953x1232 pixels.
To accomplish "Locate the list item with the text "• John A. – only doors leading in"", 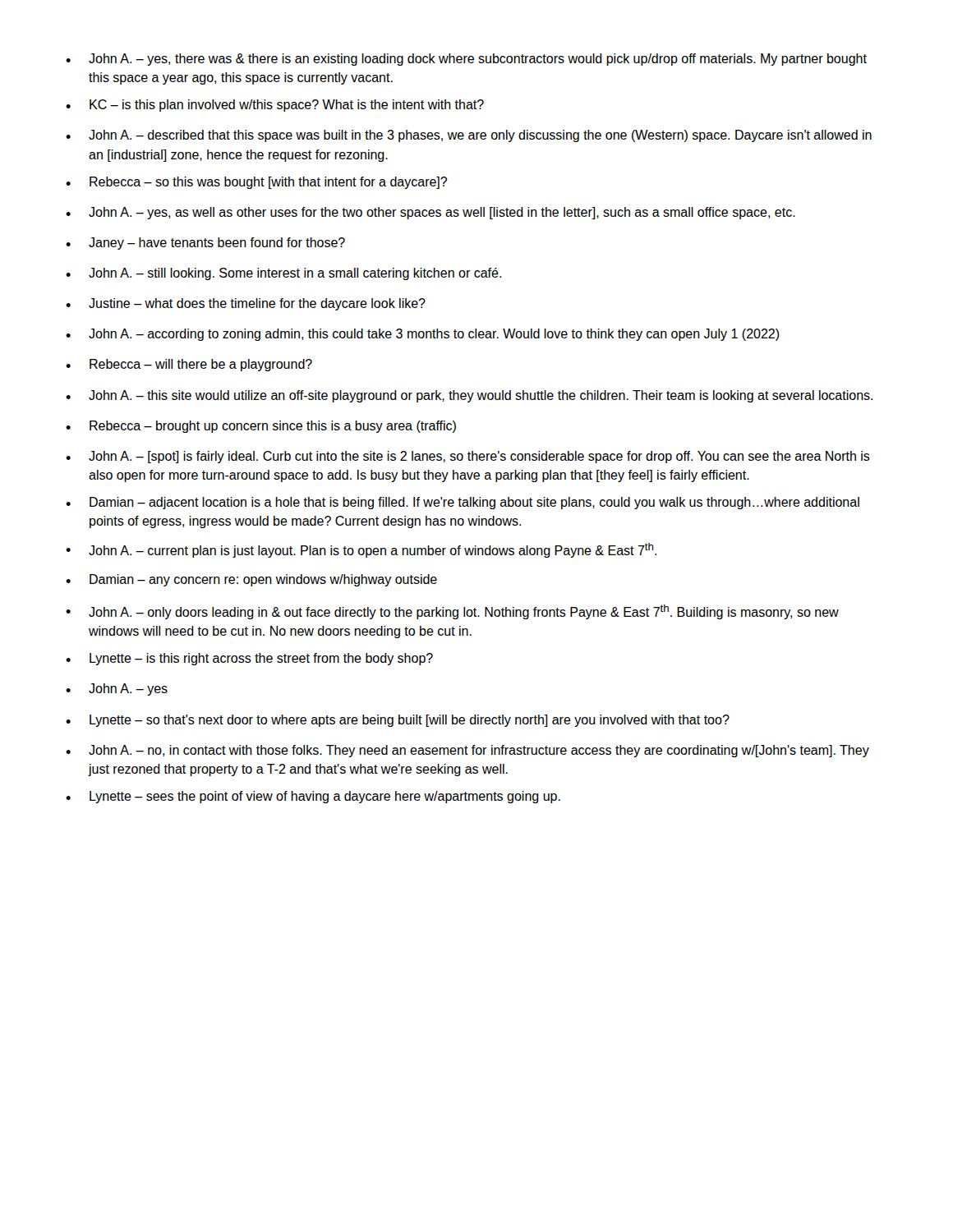I will coord(476,620).
